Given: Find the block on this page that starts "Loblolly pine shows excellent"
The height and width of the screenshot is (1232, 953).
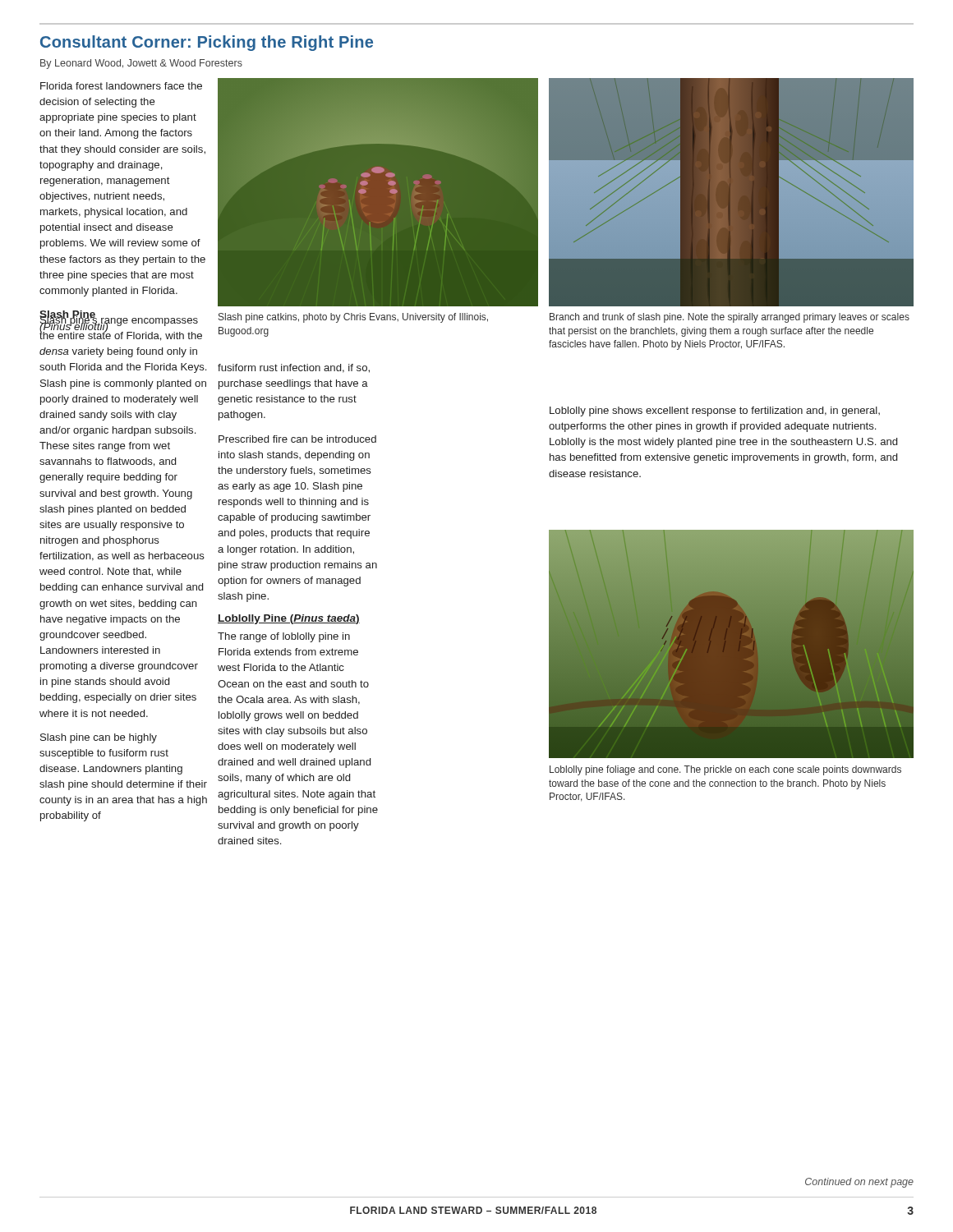Looking at the screenshot, I should (x=731, y=442).
